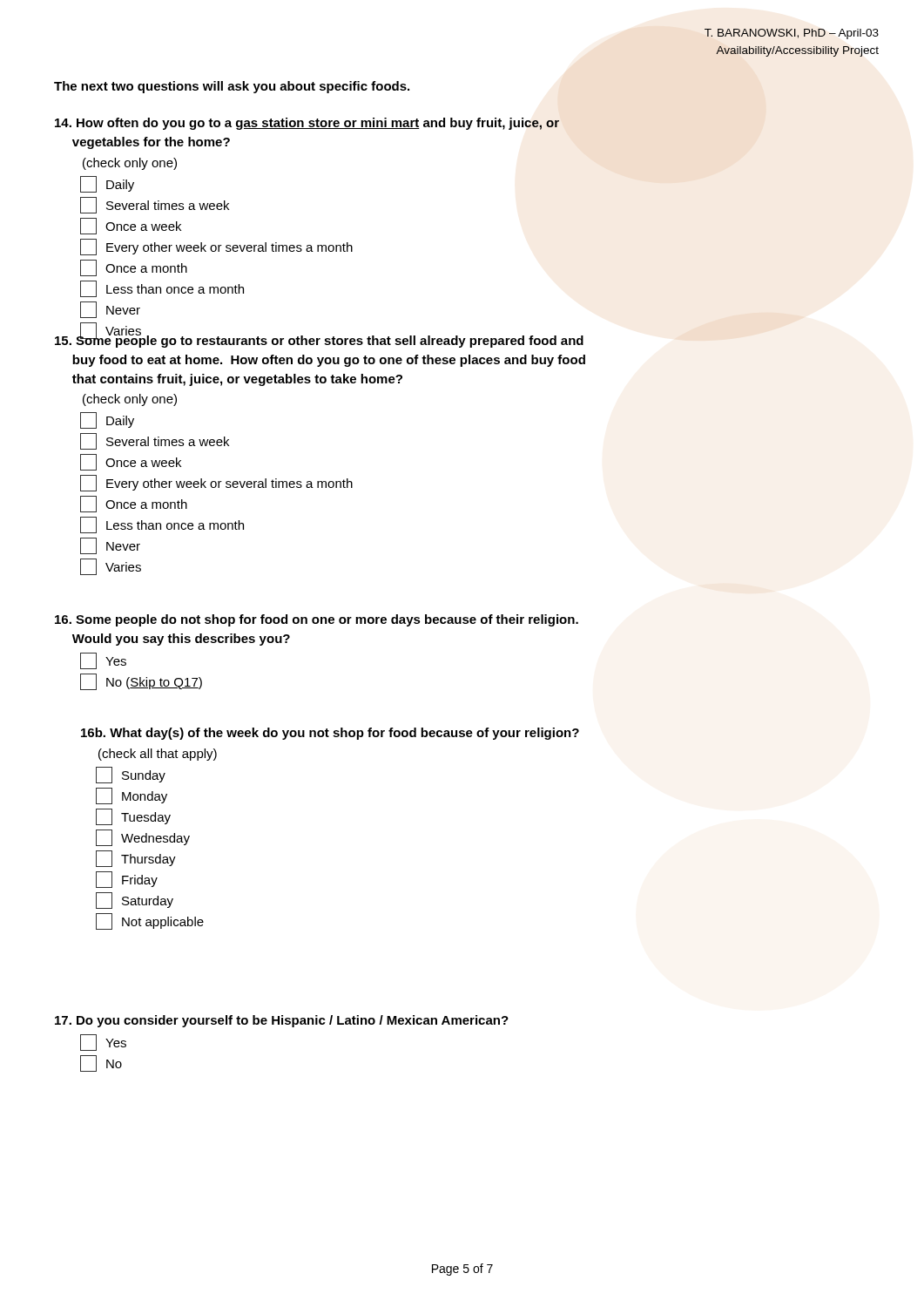This screenshot has height=1307, width=924.
Task: Click the passage that begins "Some people do"
Action: pyautogui.click(x=317, y=620)
